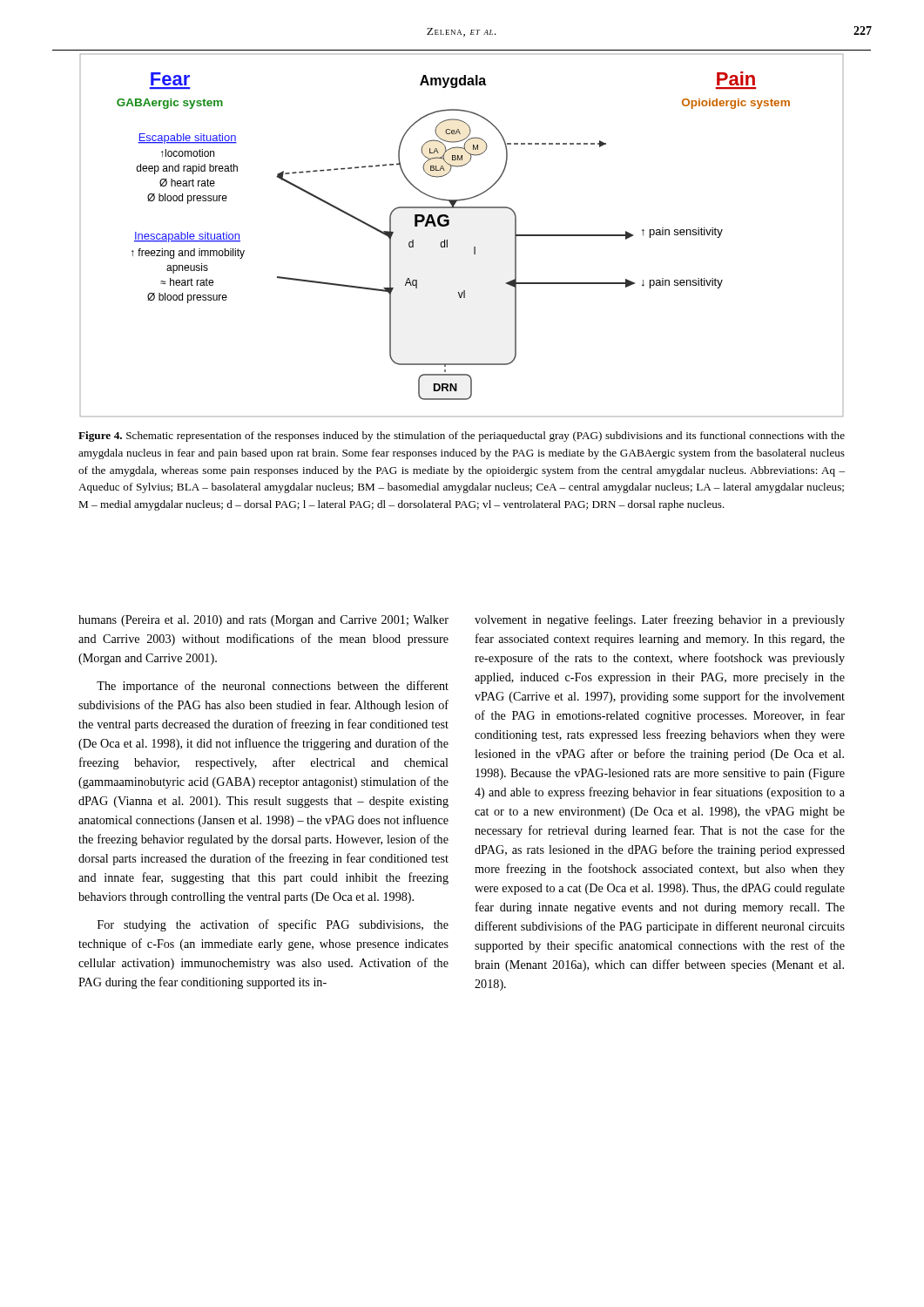The height and width of the screenshot is (1307, 924).
Task: Locate the caption that opens with "Figure 4. Schematic representation of"
Action: point(462,470)
